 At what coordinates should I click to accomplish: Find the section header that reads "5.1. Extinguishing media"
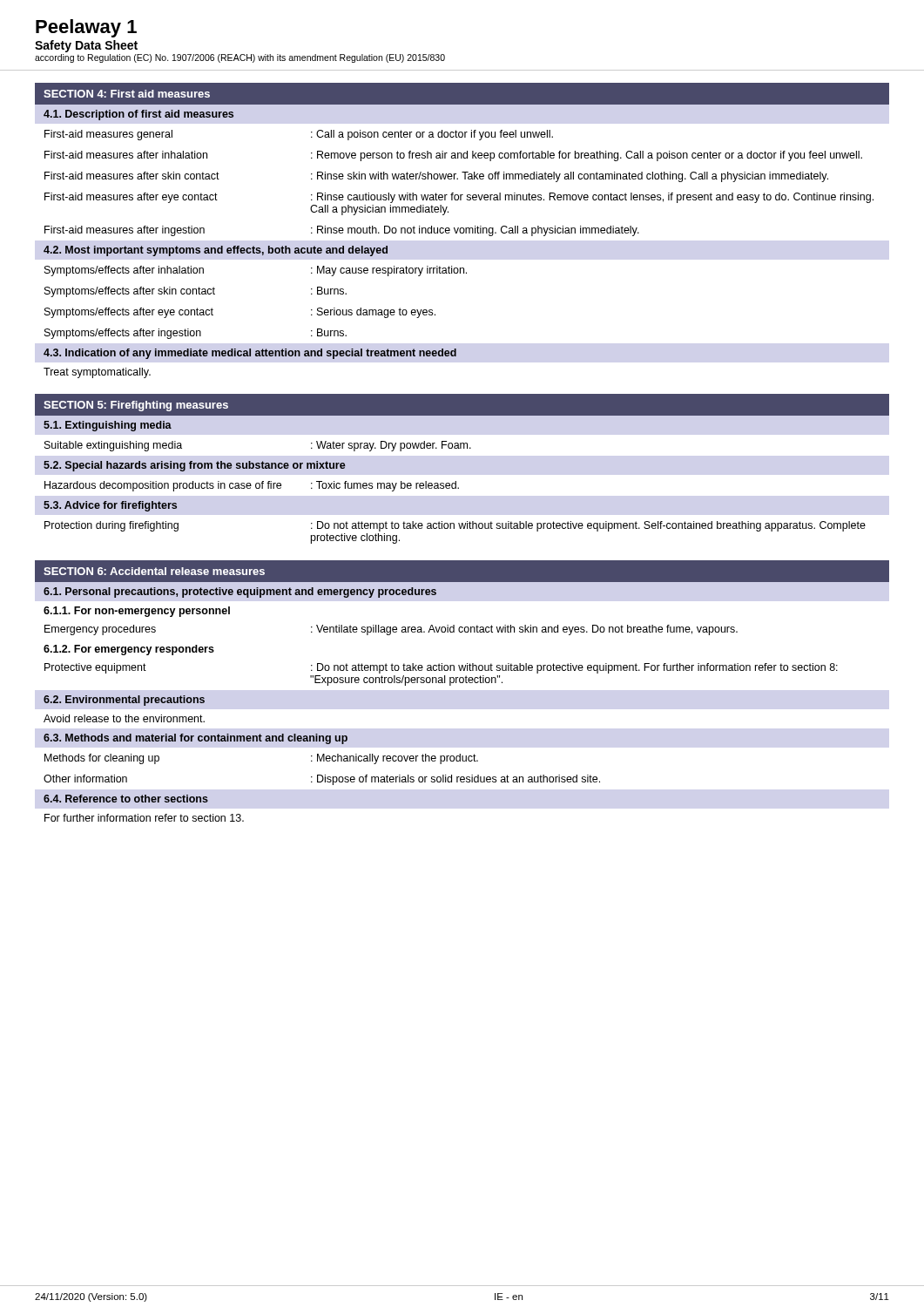[462, 425]
